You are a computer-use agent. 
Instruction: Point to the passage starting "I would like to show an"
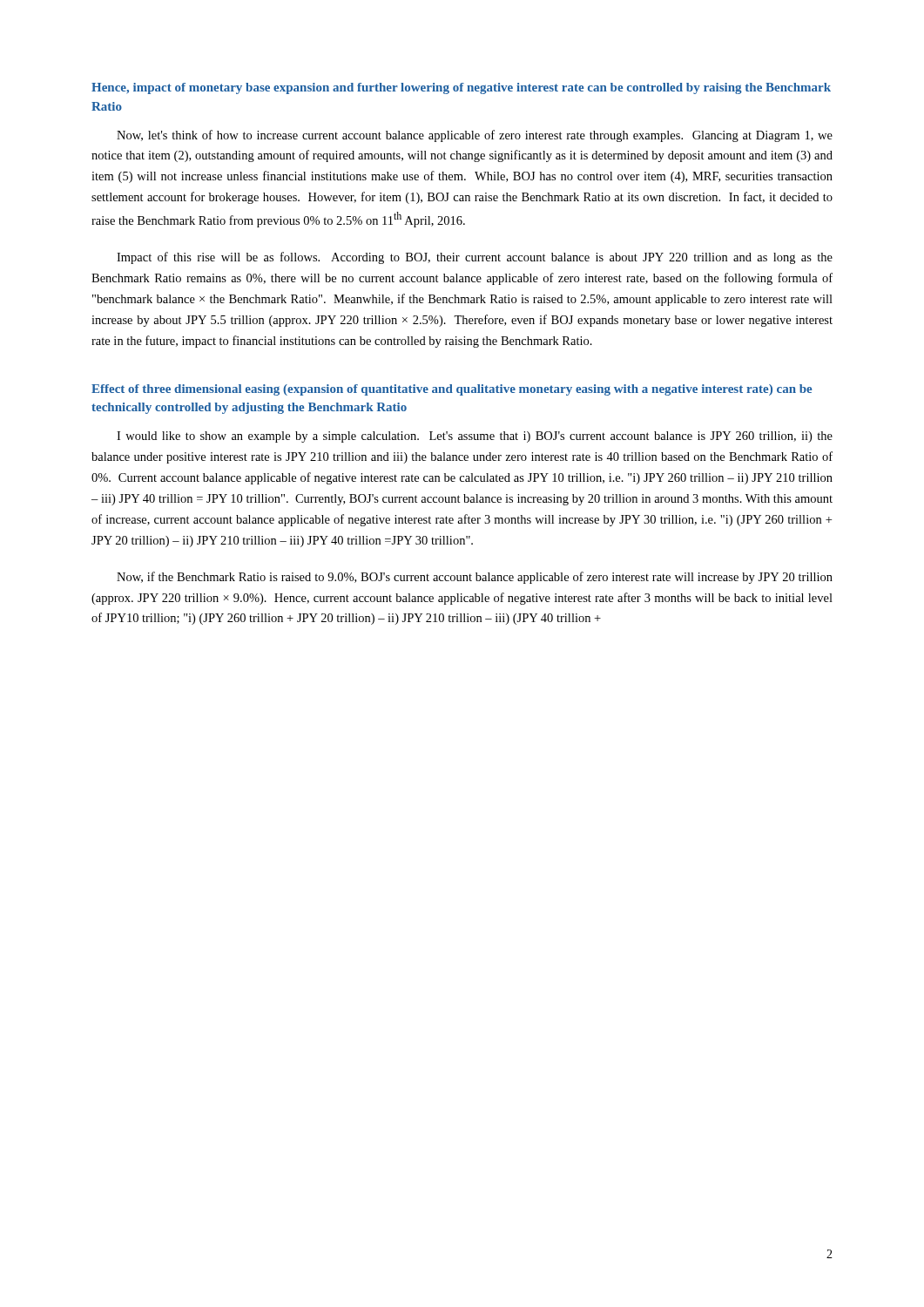tap(462, 488)
